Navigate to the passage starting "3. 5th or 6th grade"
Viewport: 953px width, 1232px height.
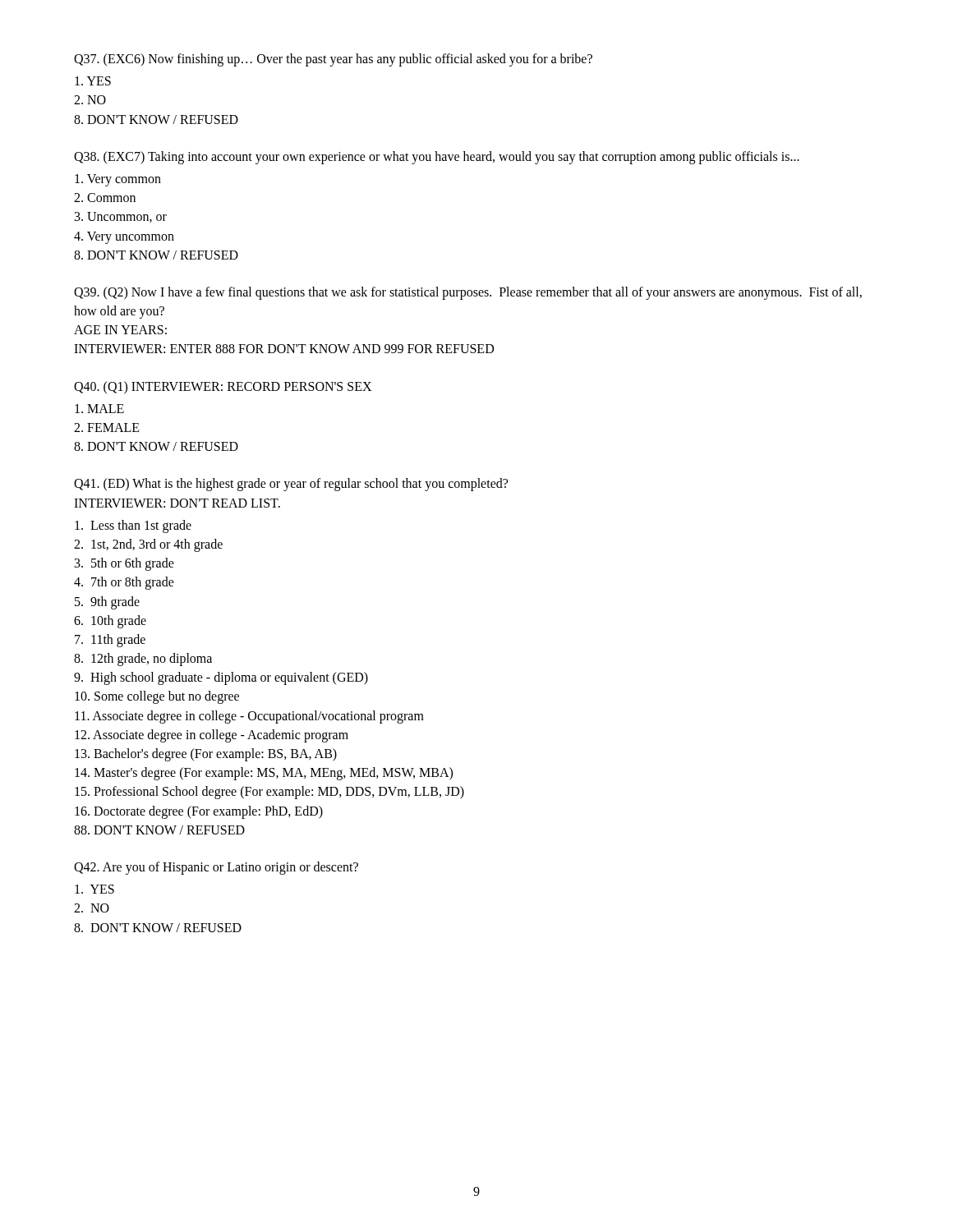124,563
